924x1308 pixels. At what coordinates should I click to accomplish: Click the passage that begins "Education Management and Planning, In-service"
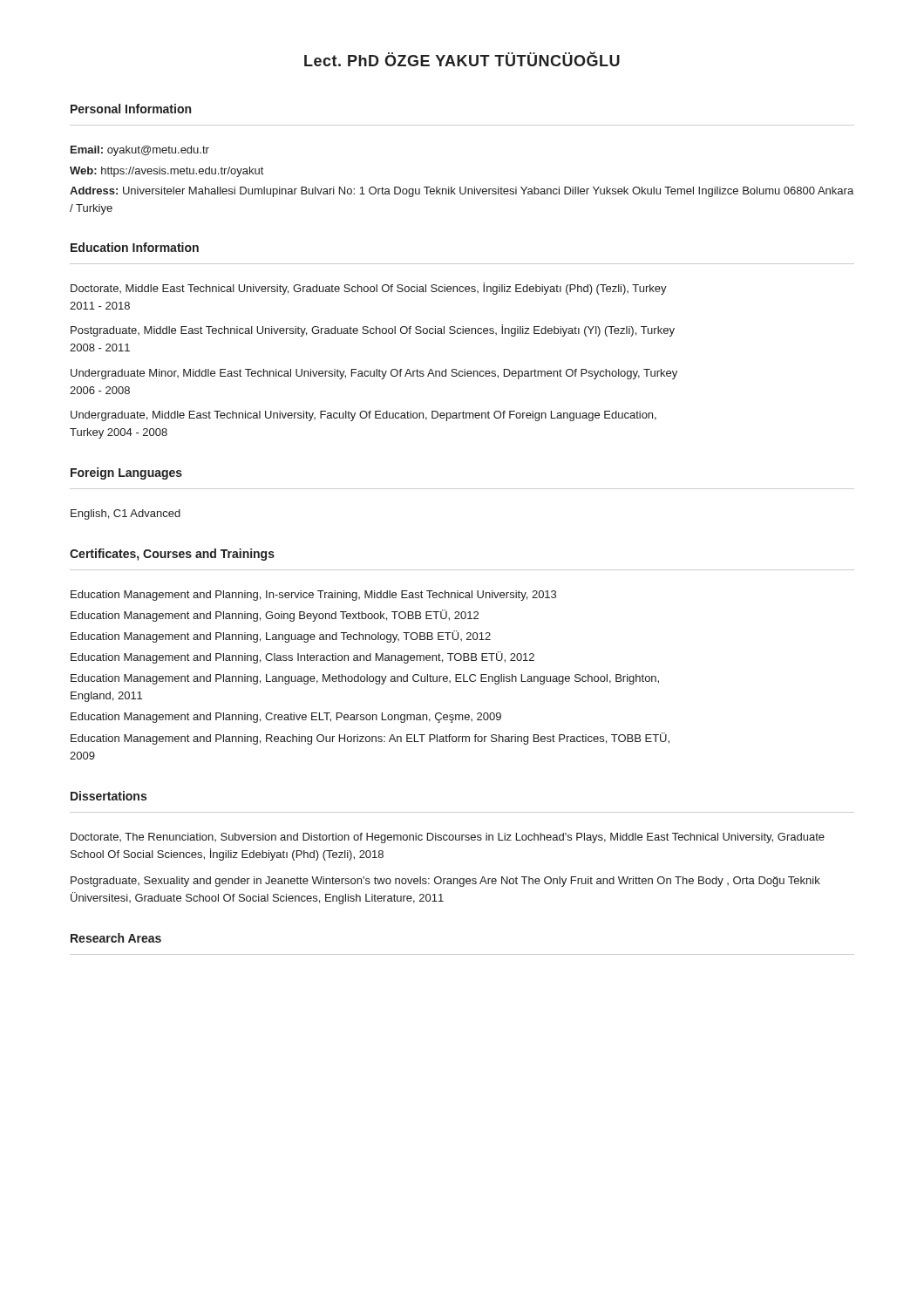[313, 594]
